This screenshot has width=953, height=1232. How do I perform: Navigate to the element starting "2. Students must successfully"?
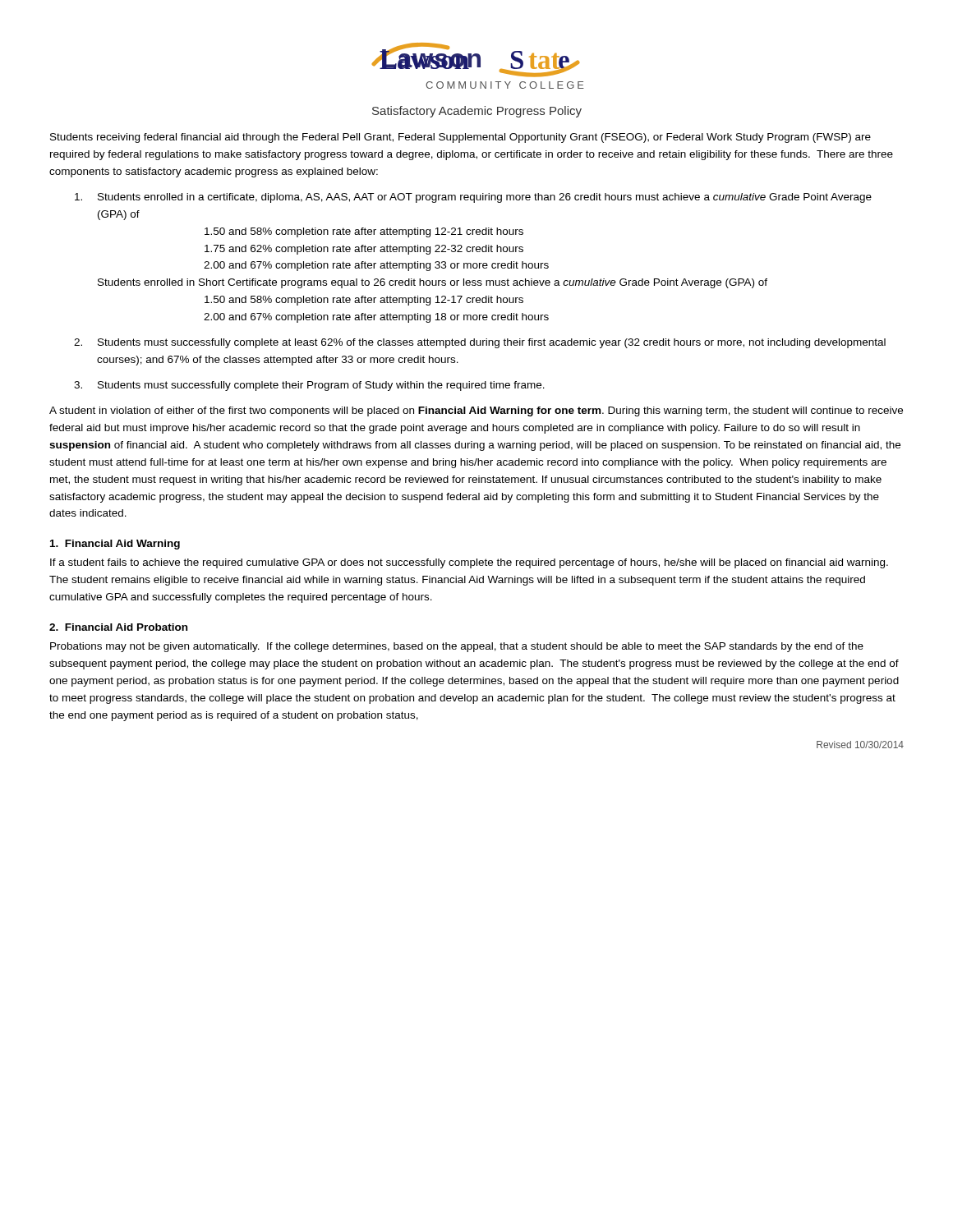click(x=489, y=352)
